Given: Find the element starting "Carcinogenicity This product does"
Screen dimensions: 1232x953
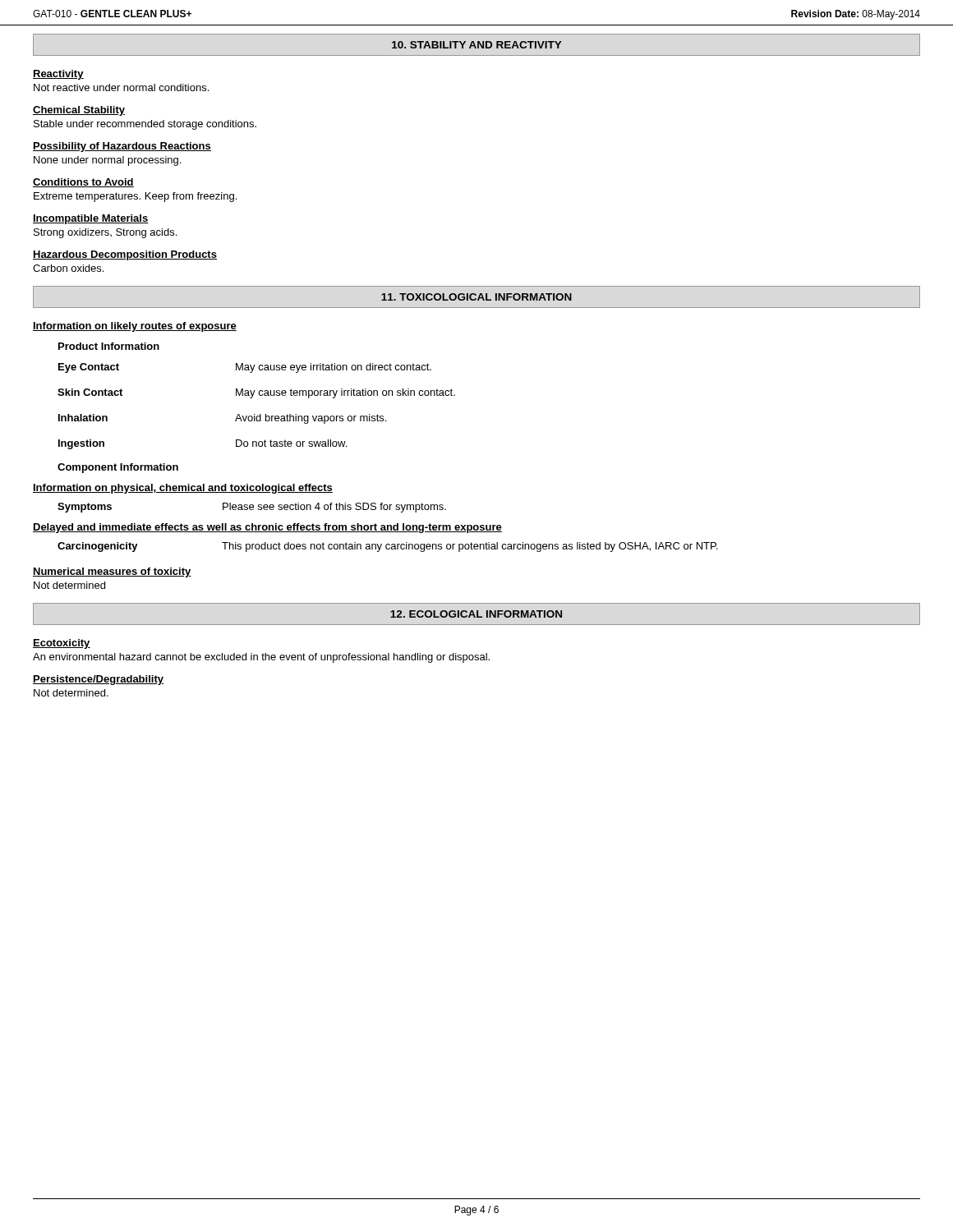Looking at the screenshot, I should pyautogui.click(x=476, y=546).
